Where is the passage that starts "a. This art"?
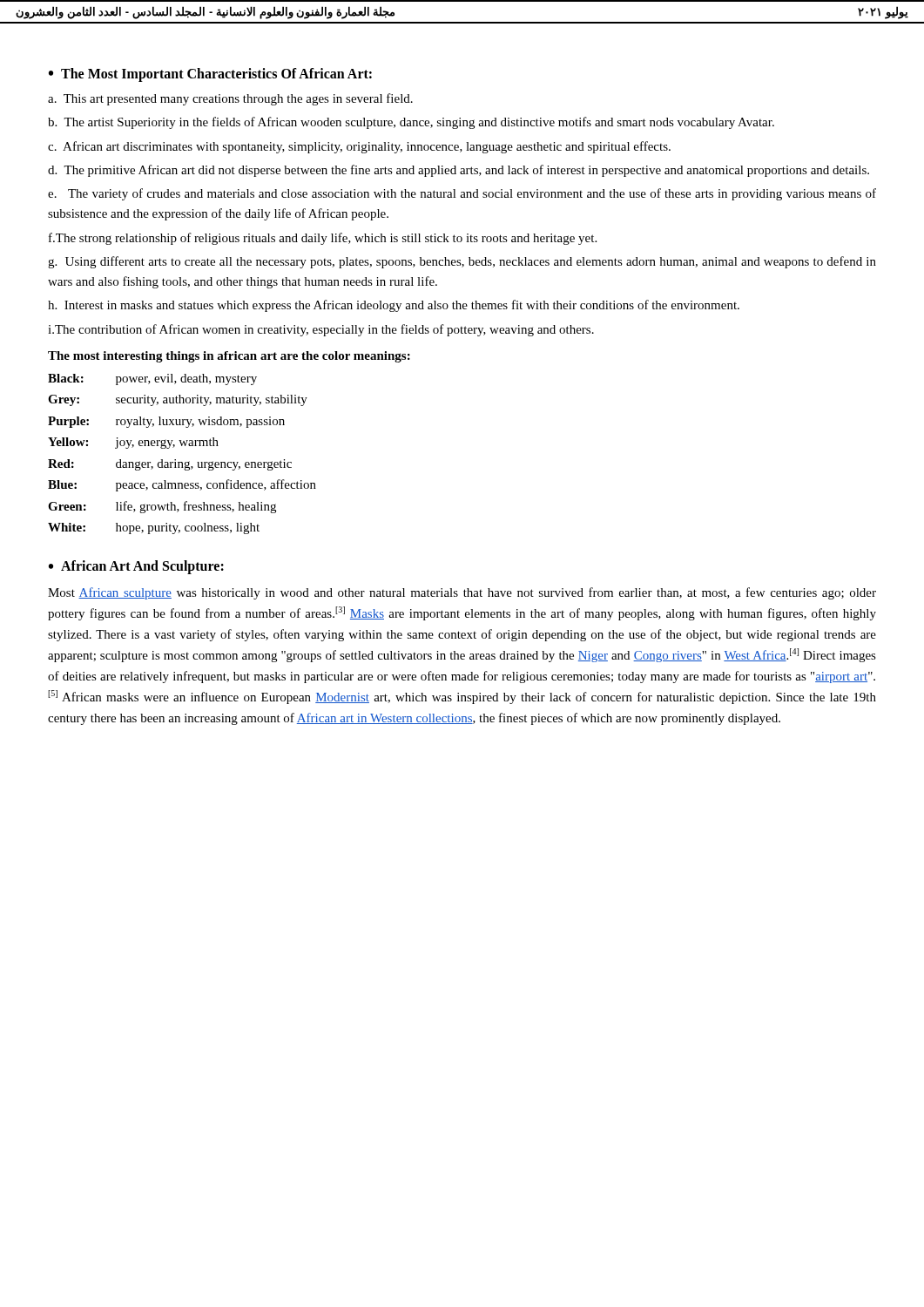The height and width of the screenshot is (1307, 924). (x=231, y=98)
